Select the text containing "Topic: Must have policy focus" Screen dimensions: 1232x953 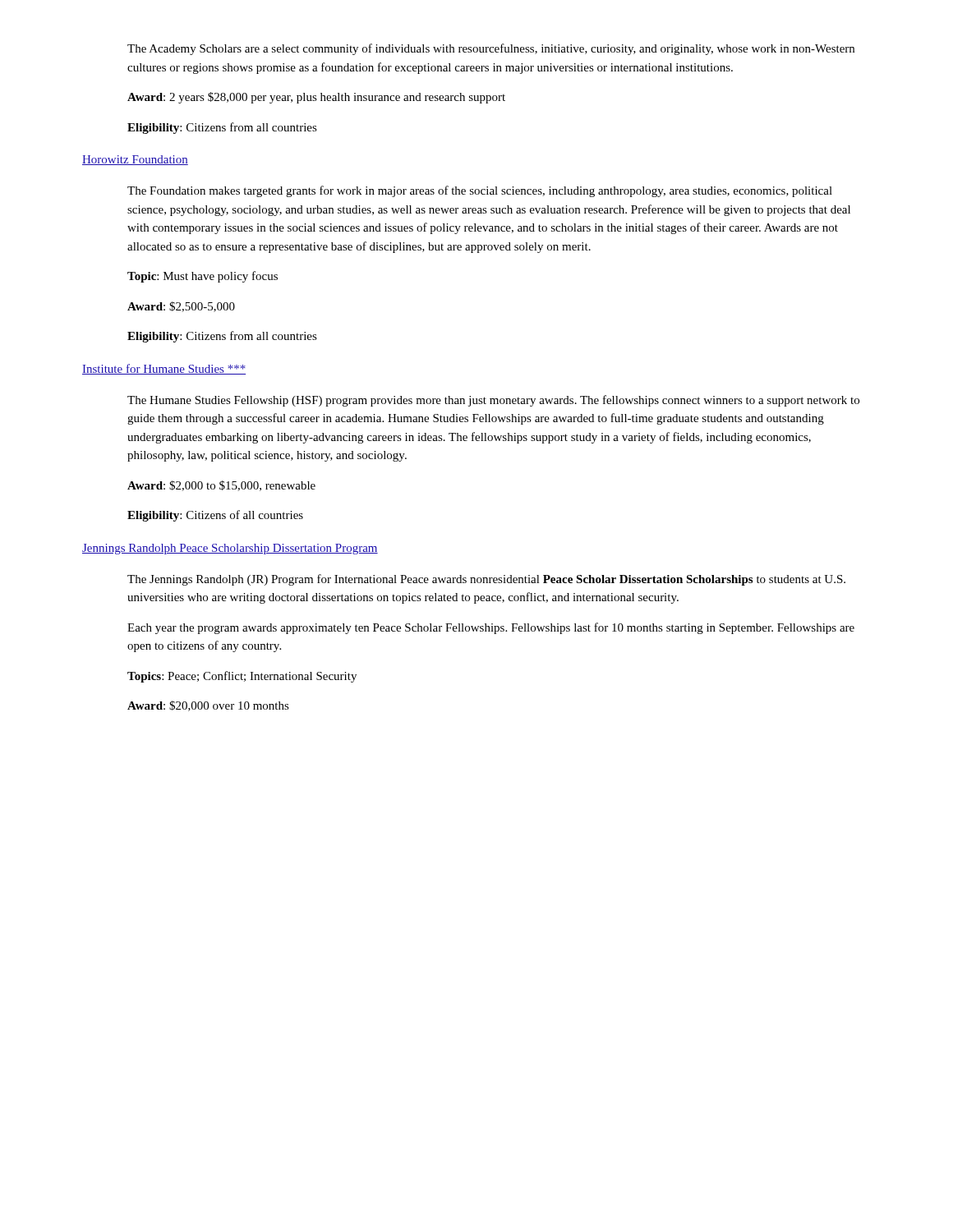tap(203, 276)
